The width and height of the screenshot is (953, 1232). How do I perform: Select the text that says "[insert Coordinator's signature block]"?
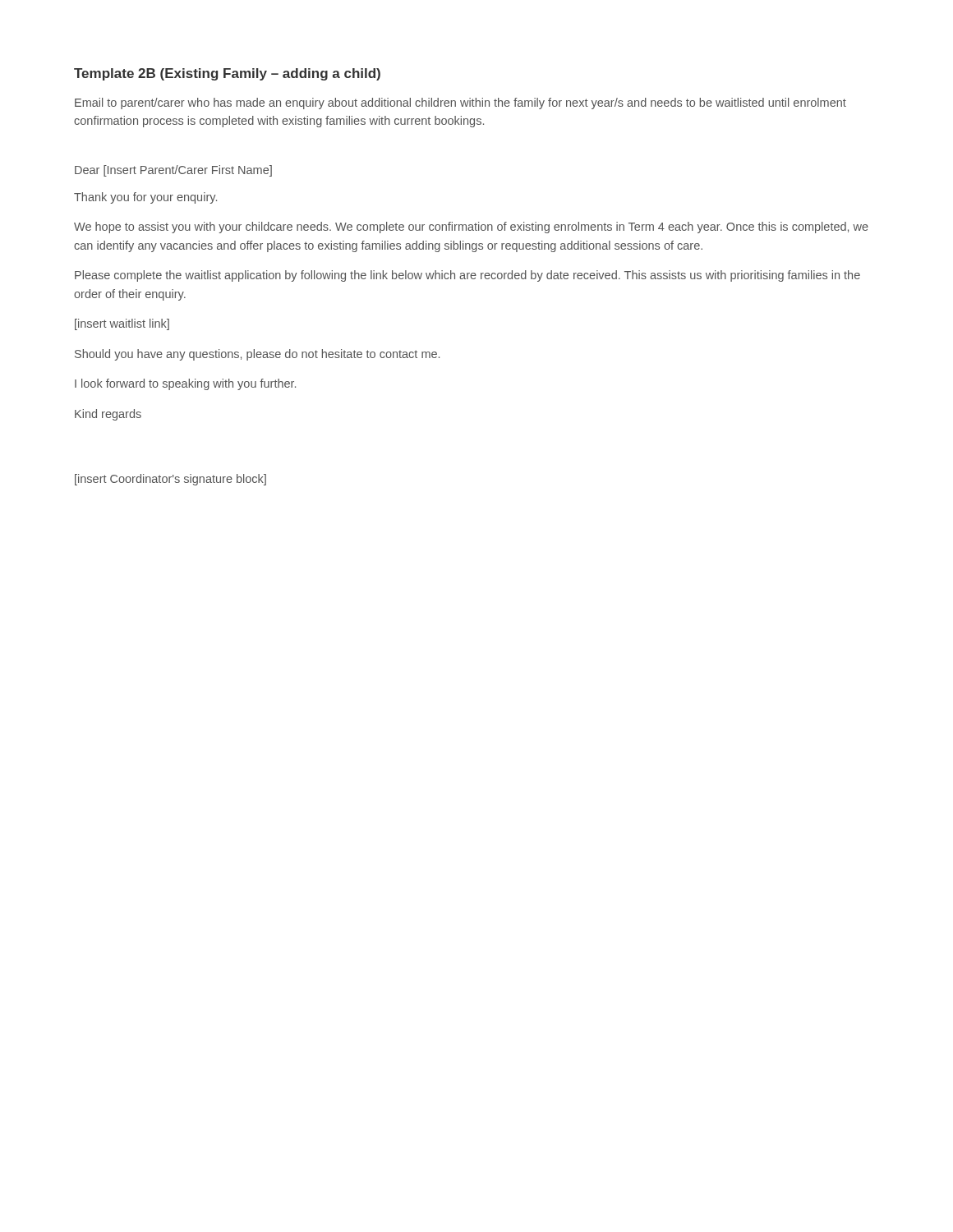(170, 480)
